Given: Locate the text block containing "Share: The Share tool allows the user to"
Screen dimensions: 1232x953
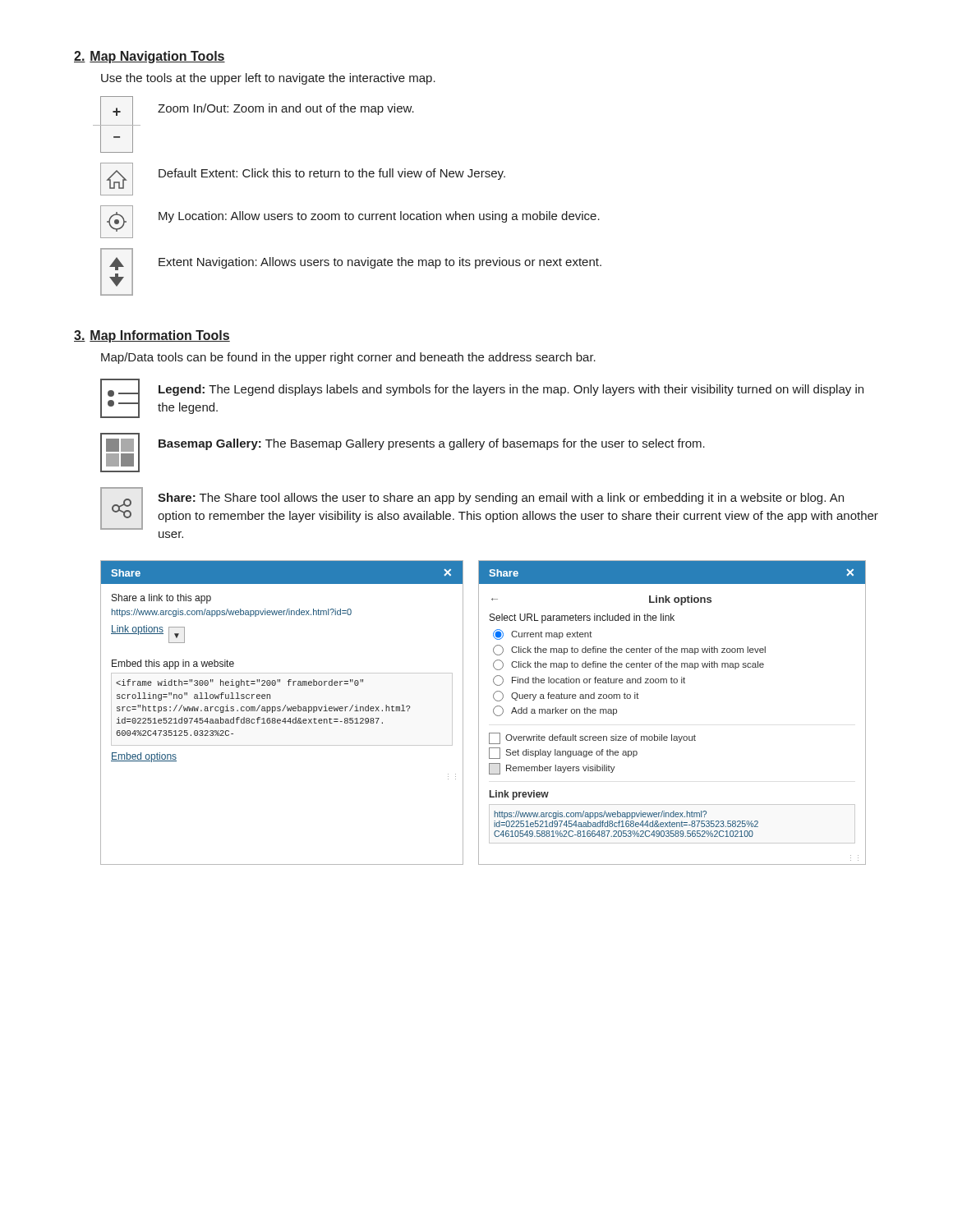Looking at the screenshot, I should [x=490, y=515].
